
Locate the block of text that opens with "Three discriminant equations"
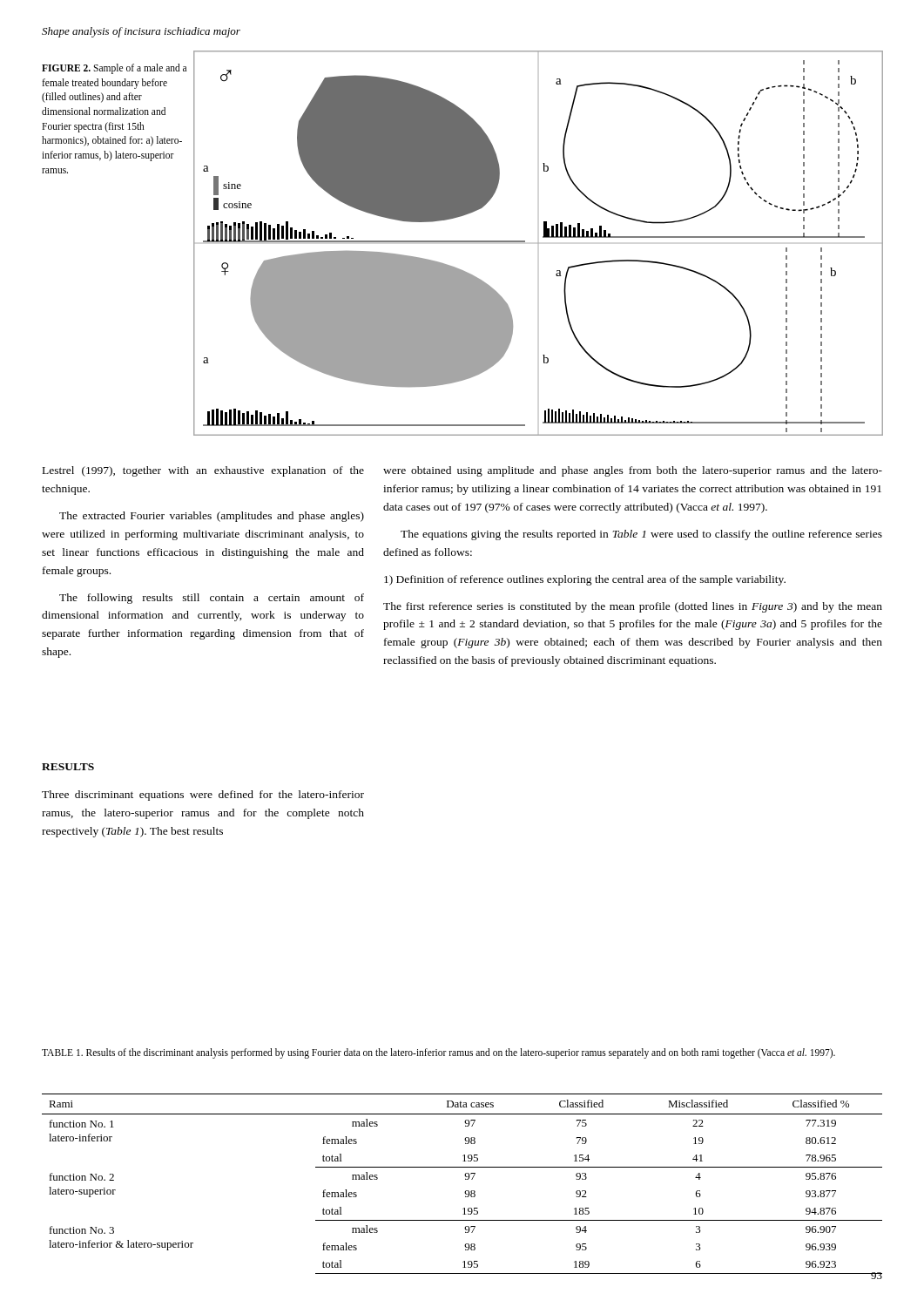203,813
